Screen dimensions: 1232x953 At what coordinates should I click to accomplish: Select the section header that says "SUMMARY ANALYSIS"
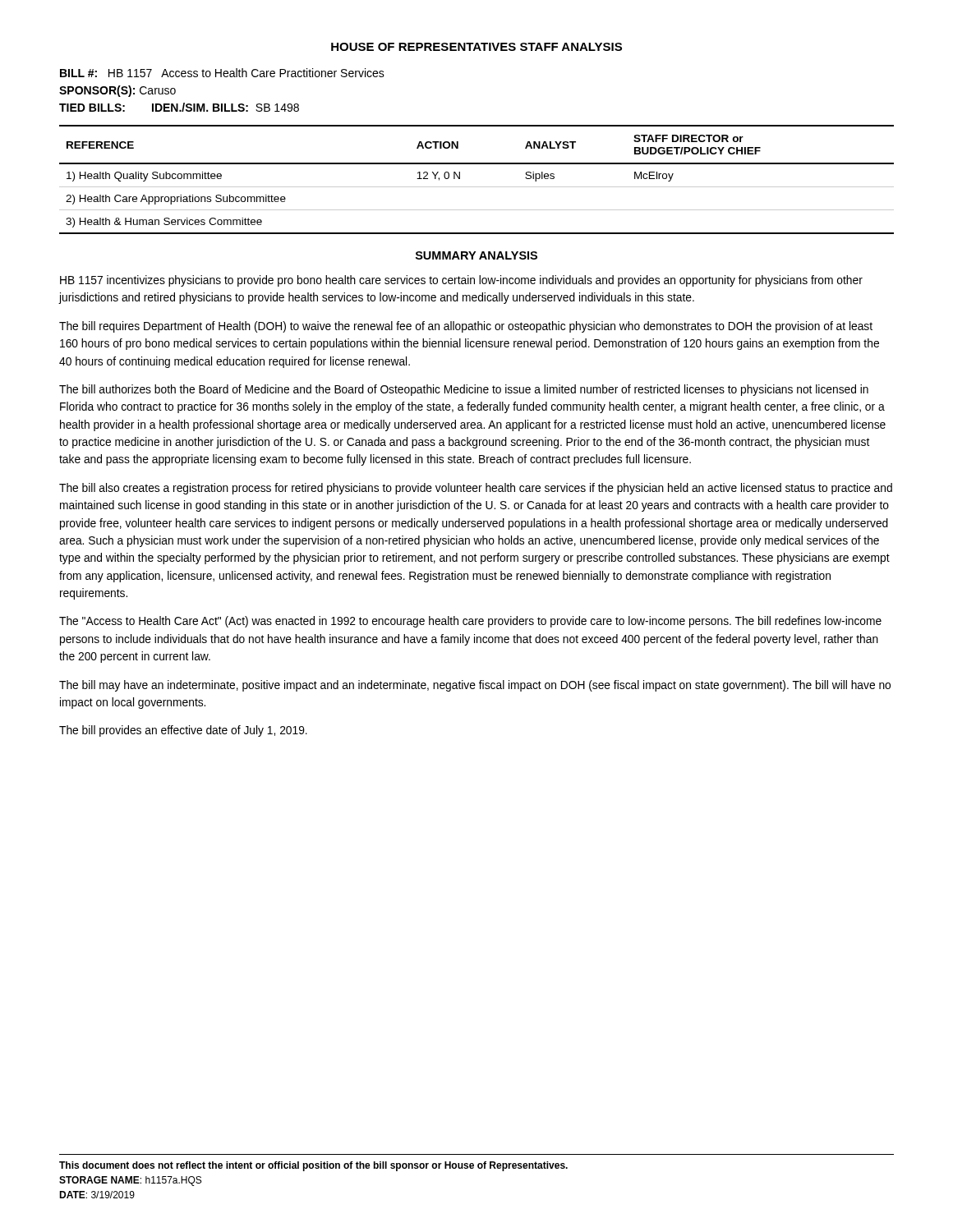pos(476,255)
